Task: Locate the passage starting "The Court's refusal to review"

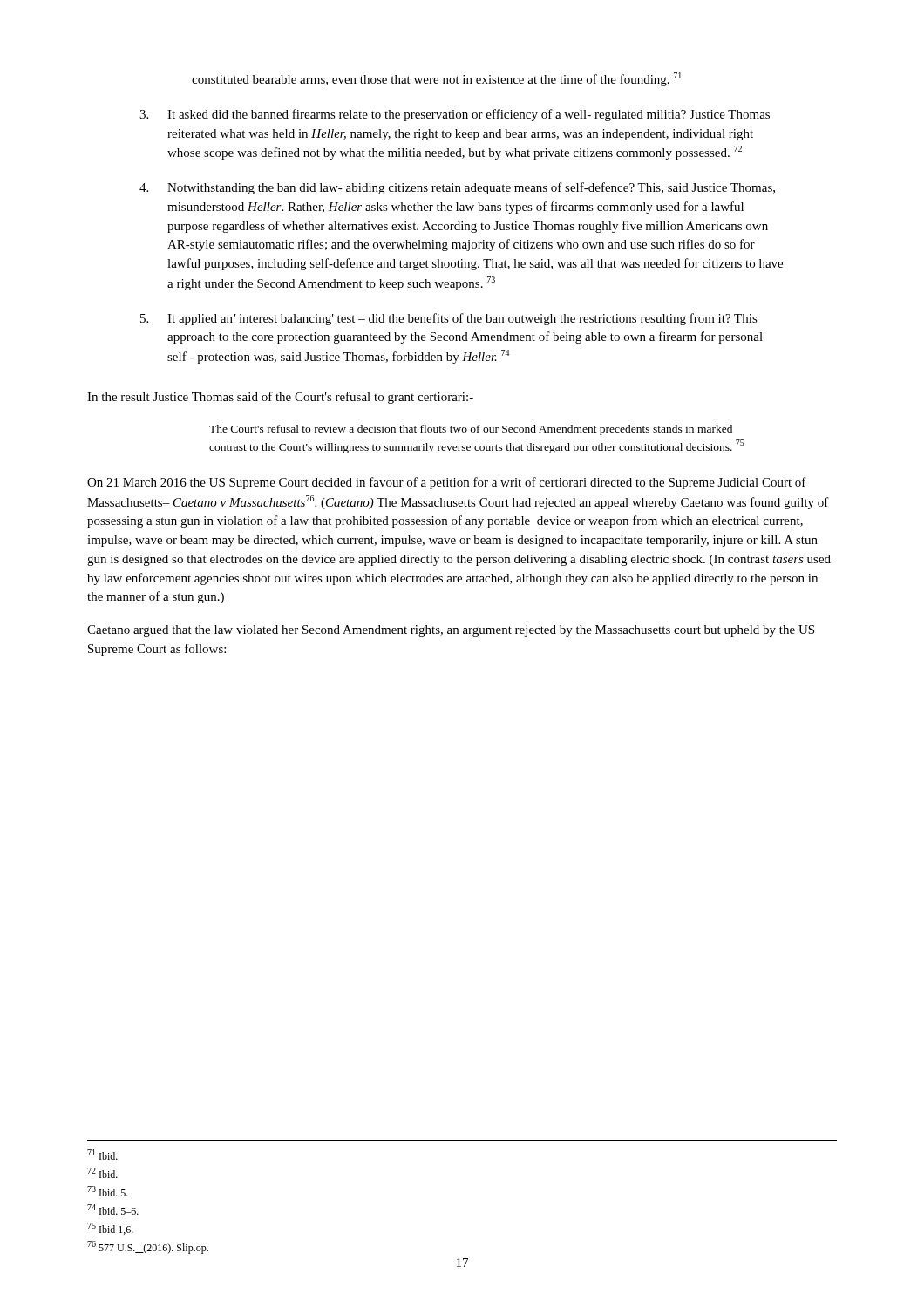Action: click(x=477, y=437)
